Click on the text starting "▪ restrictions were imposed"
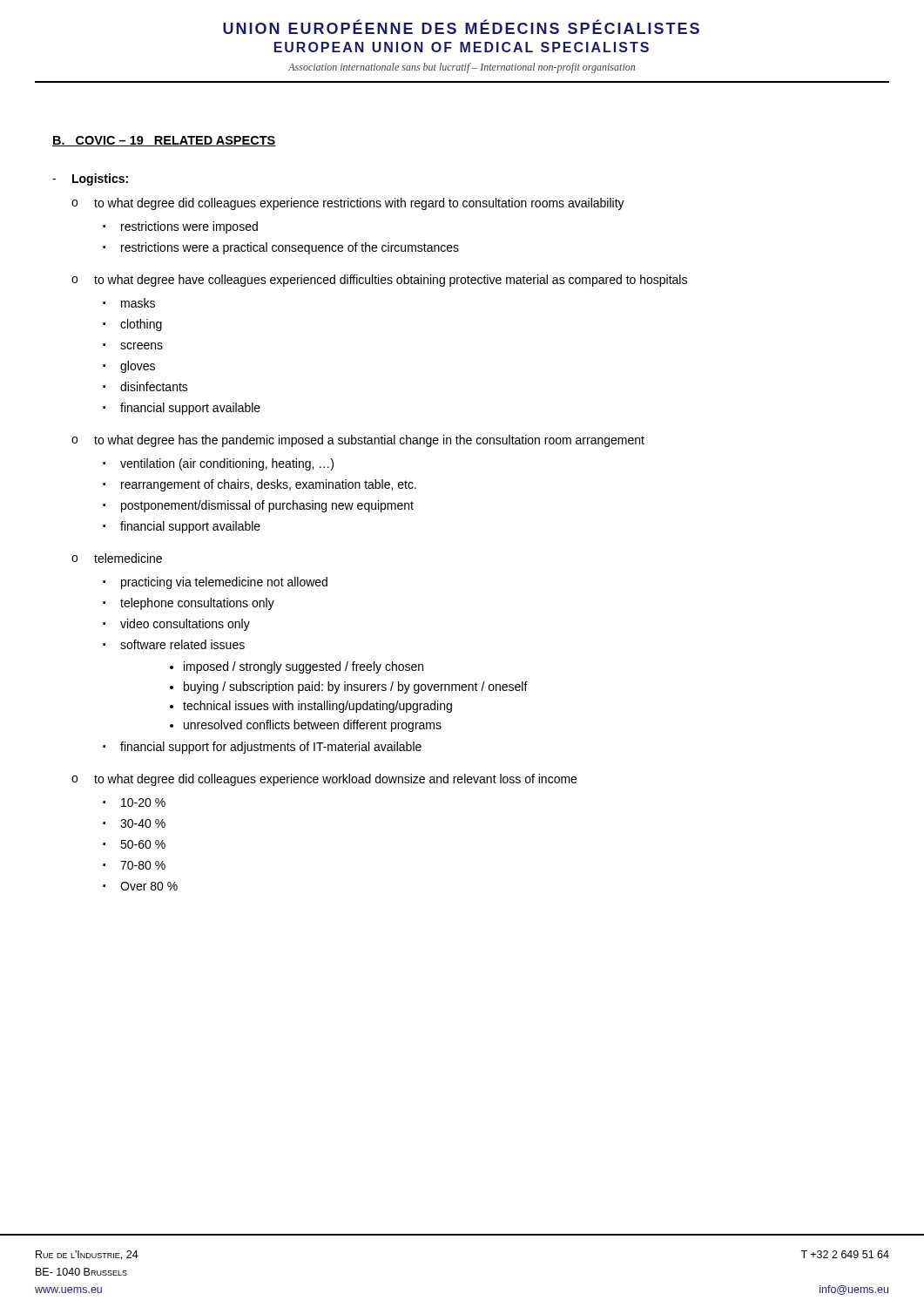The image size is (924, 1307). [181, 227]
